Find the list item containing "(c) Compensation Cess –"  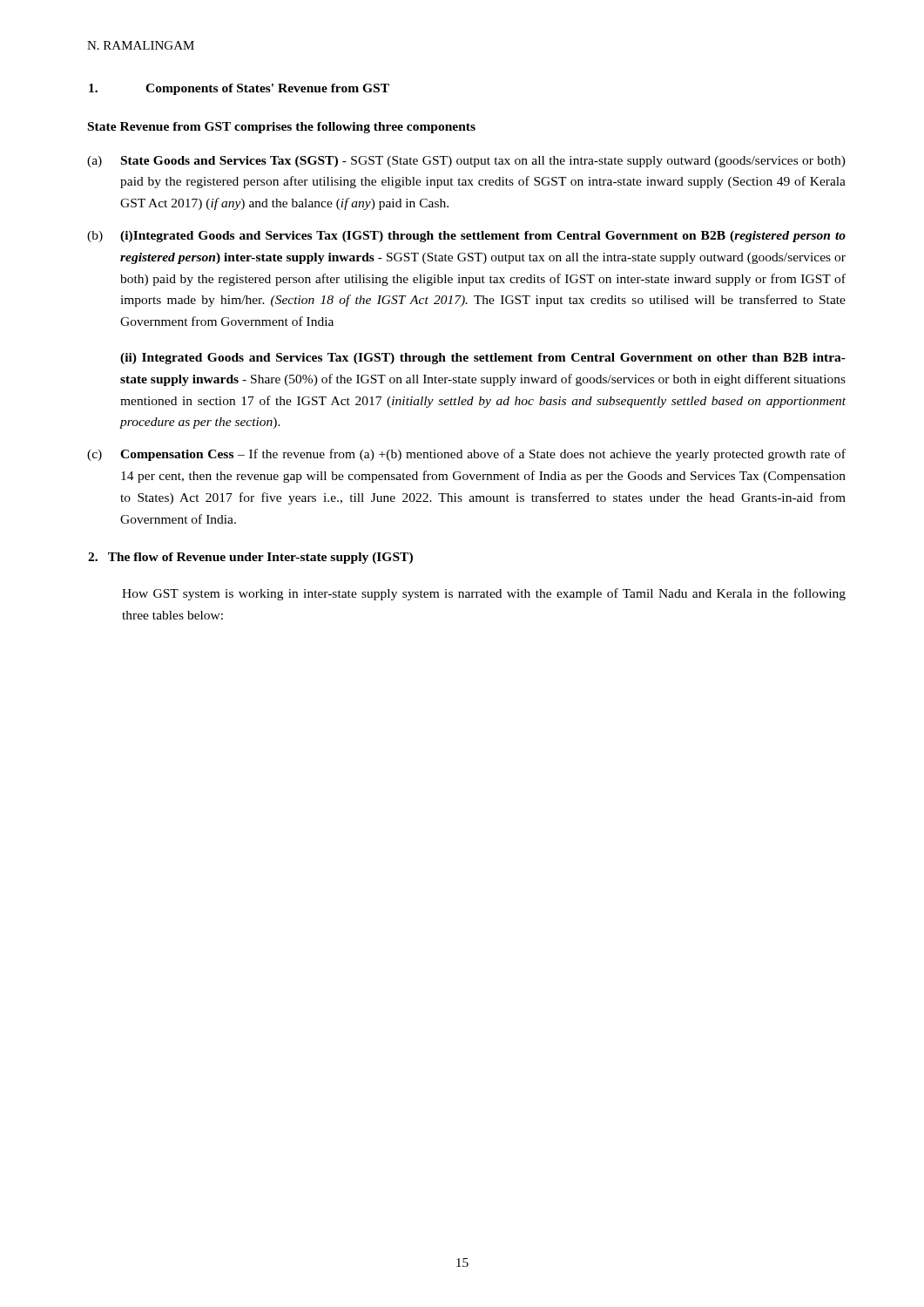coord(466,487)
